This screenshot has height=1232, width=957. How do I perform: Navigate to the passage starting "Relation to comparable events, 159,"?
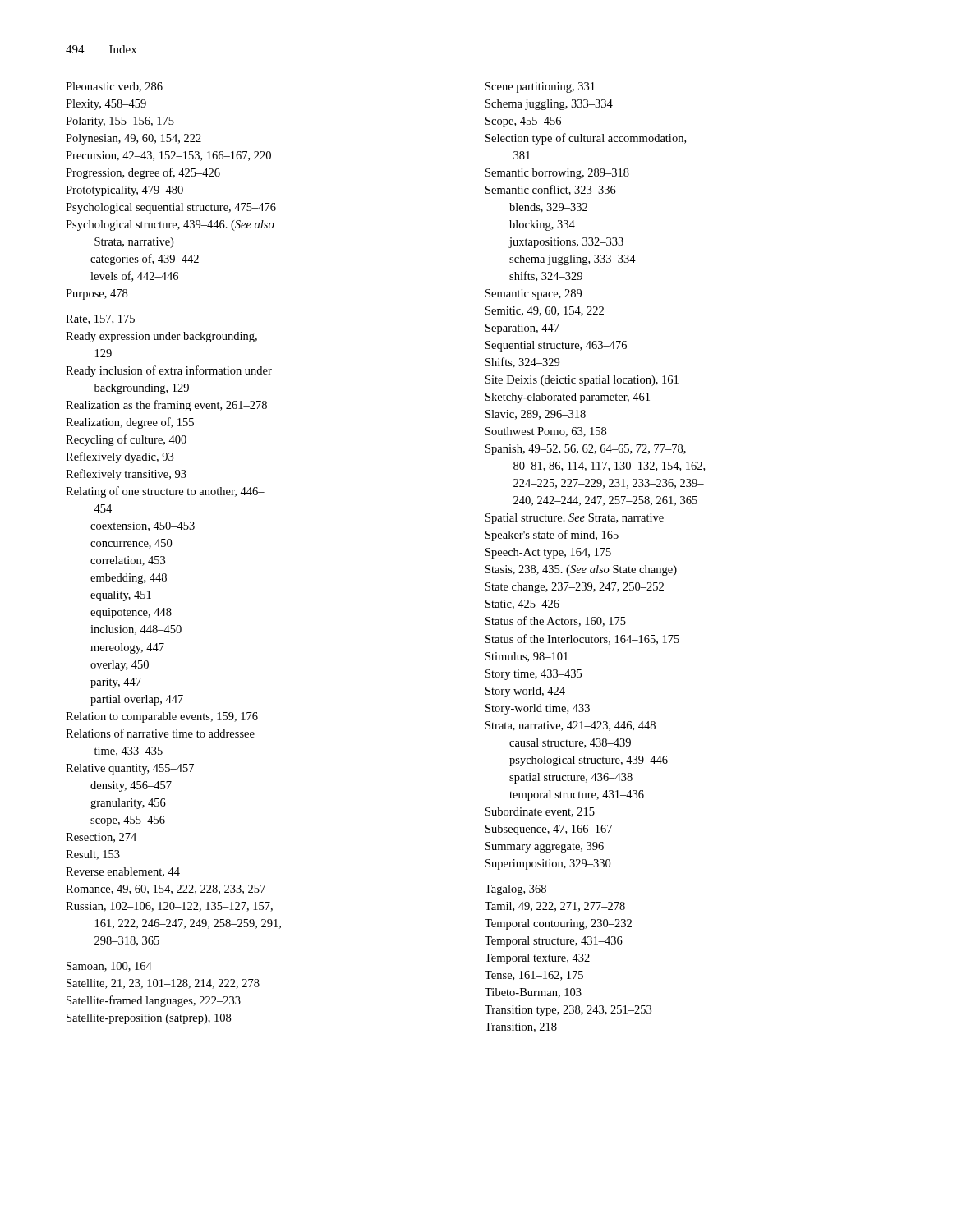coord(162,716)
